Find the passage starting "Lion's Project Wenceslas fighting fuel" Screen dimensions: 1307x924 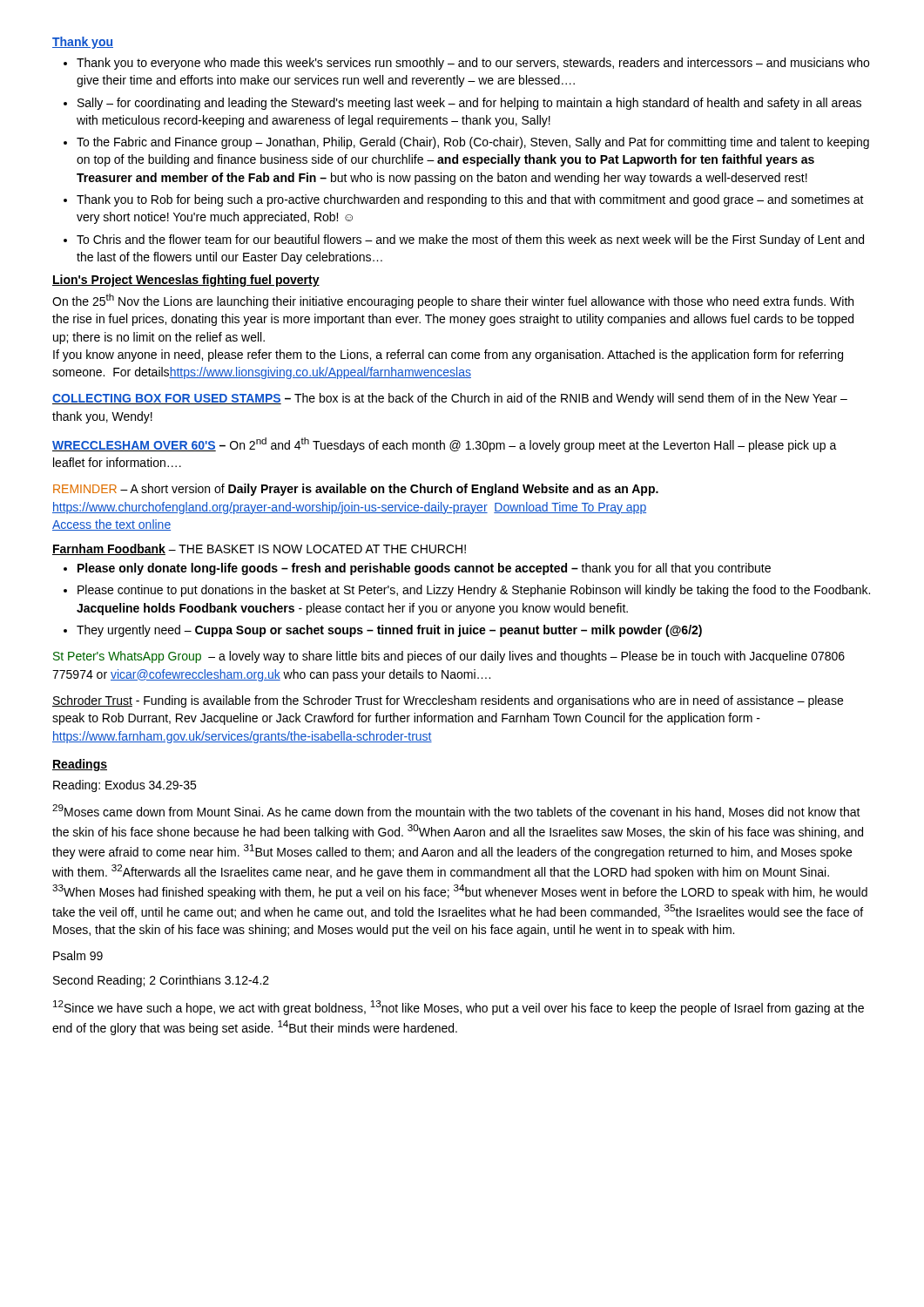186,280
